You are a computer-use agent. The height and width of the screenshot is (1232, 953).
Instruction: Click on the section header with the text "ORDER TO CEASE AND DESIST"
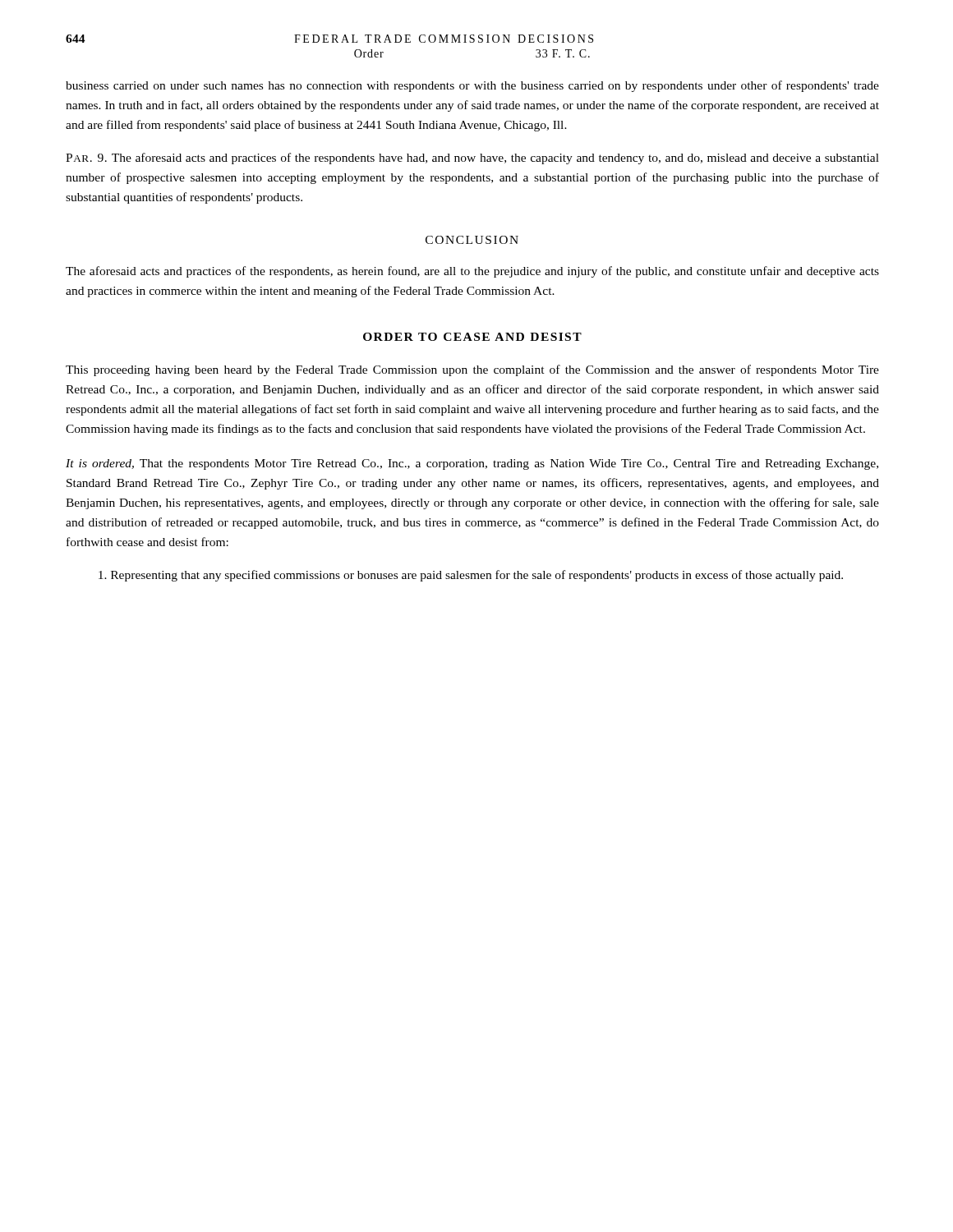tap(472, 336)
